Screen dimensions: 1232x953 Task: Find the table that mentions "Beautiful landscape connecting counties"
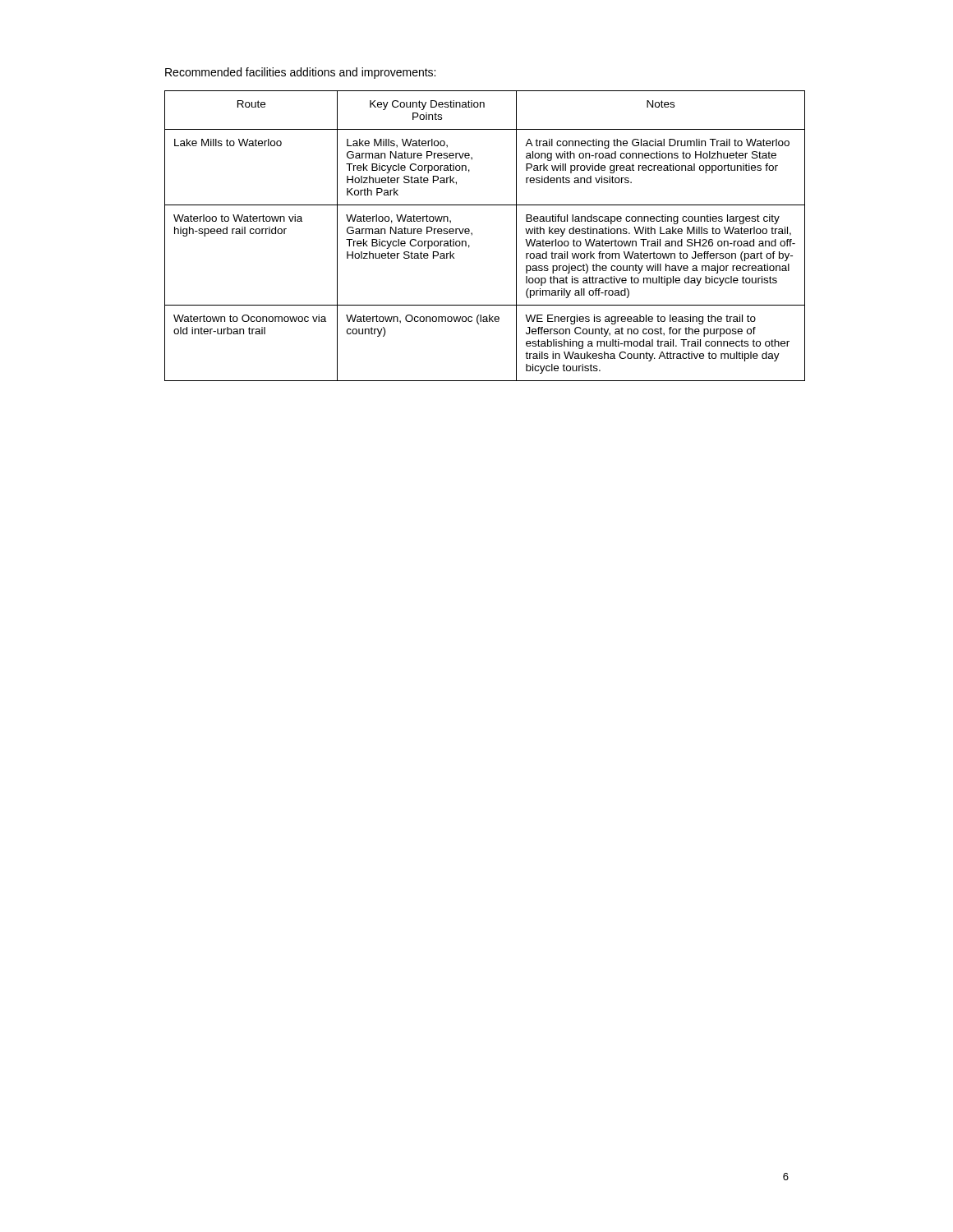(485, 236)
